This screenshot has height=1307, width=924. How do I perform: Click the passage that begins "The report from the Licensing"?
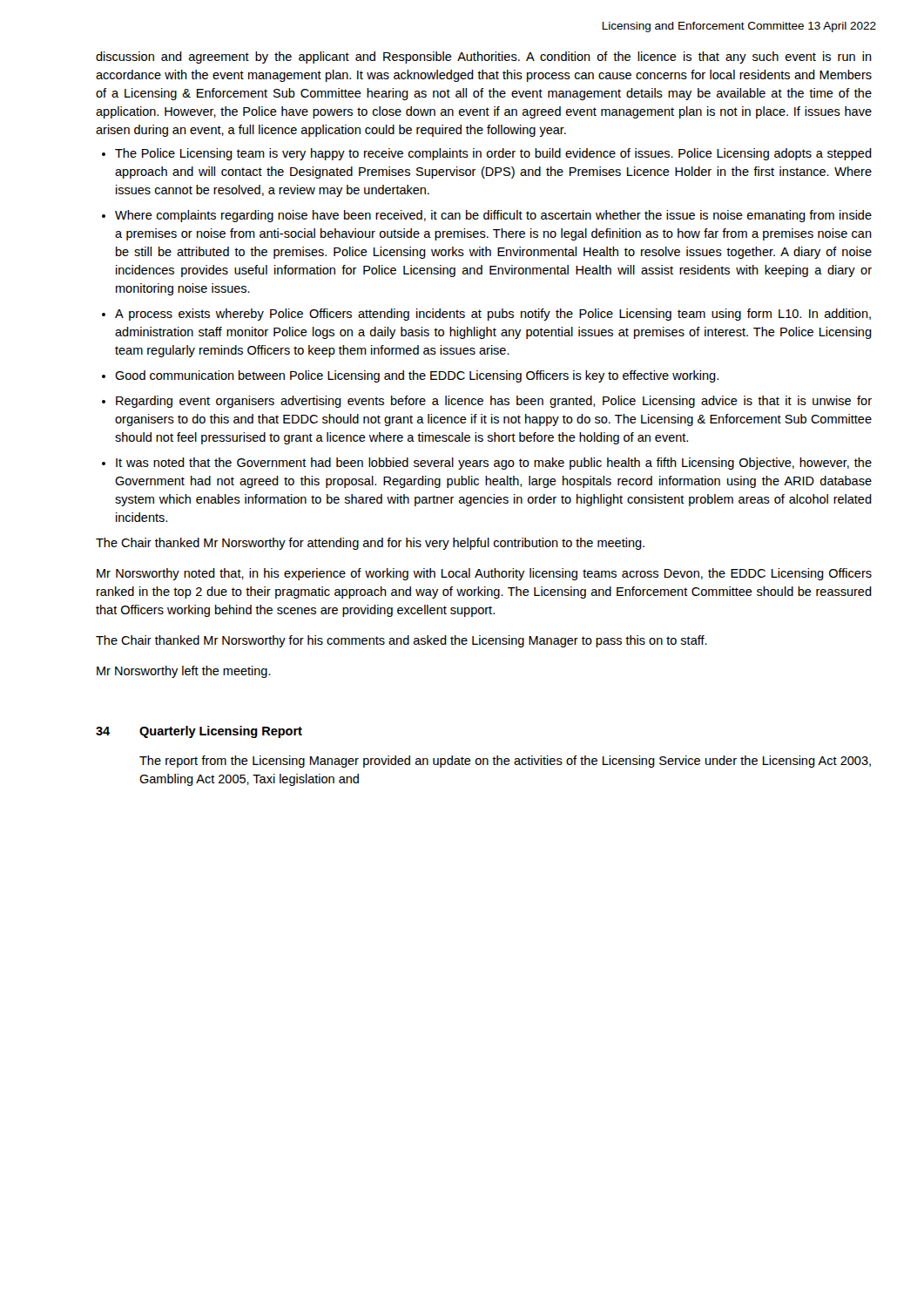point(506,770)
